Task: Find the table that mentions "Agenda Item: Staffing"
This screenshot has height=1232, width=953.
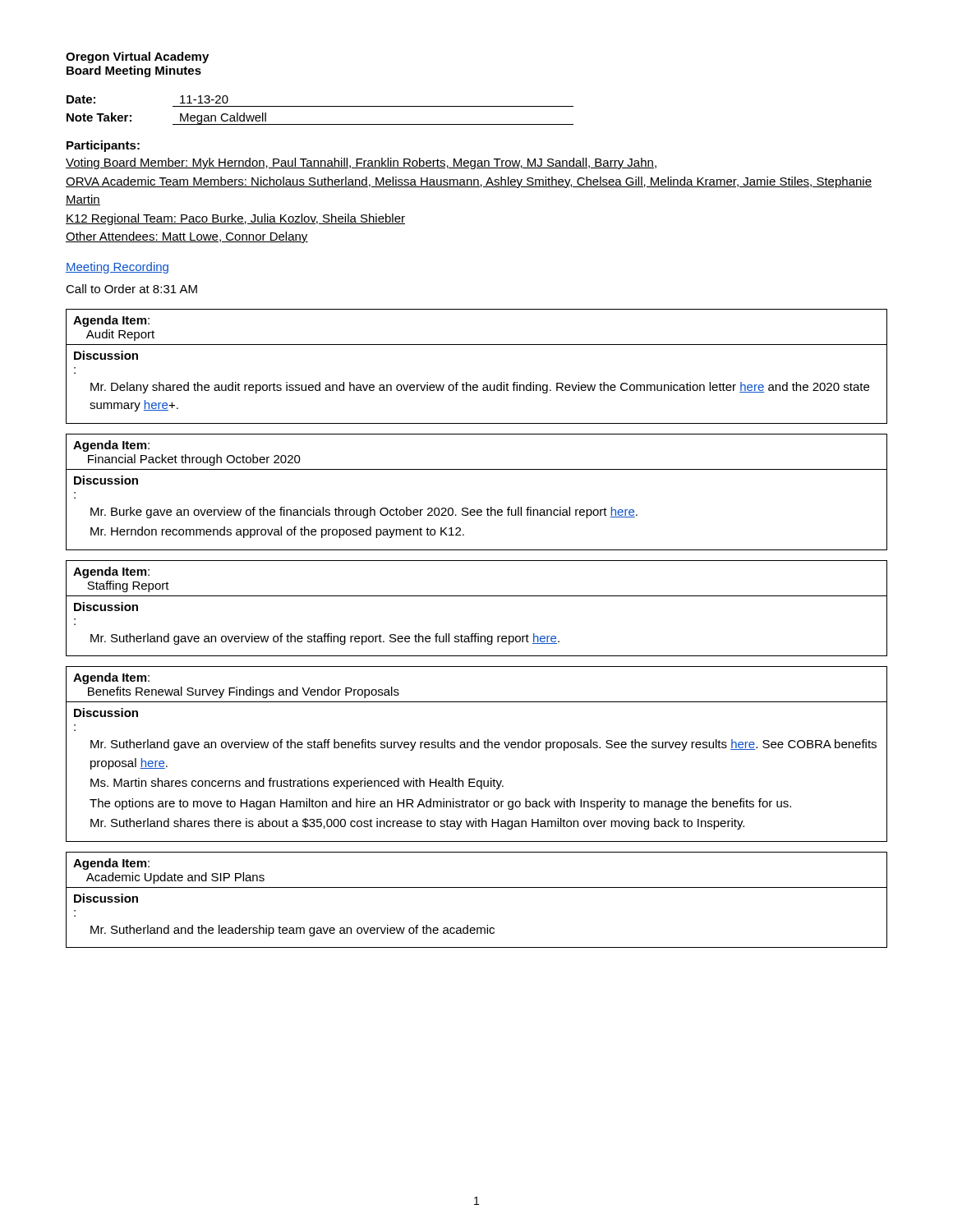Action: pos(476,608)
